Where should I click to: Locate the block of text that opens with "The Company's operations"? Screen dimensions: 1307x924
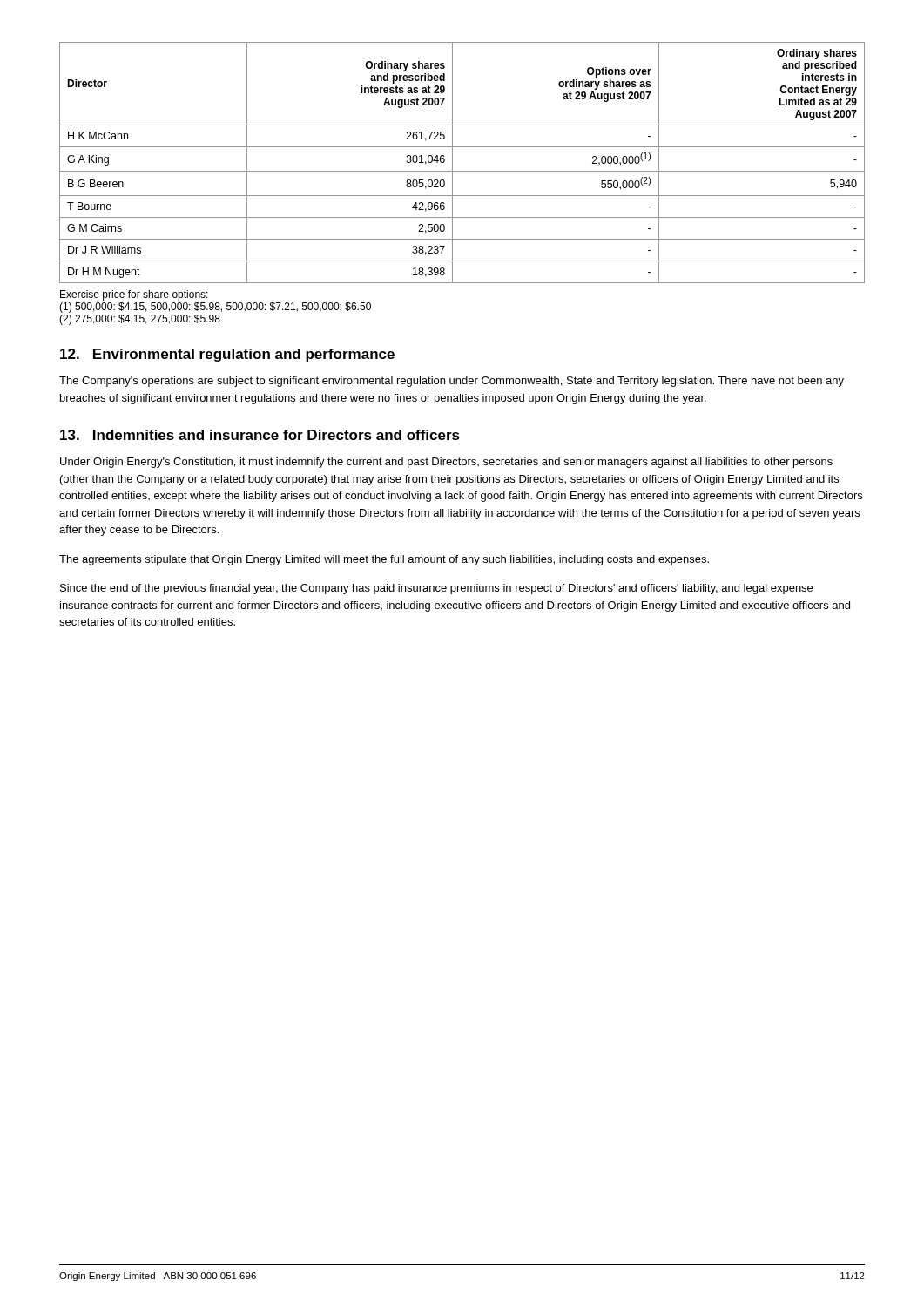[452, 389]
